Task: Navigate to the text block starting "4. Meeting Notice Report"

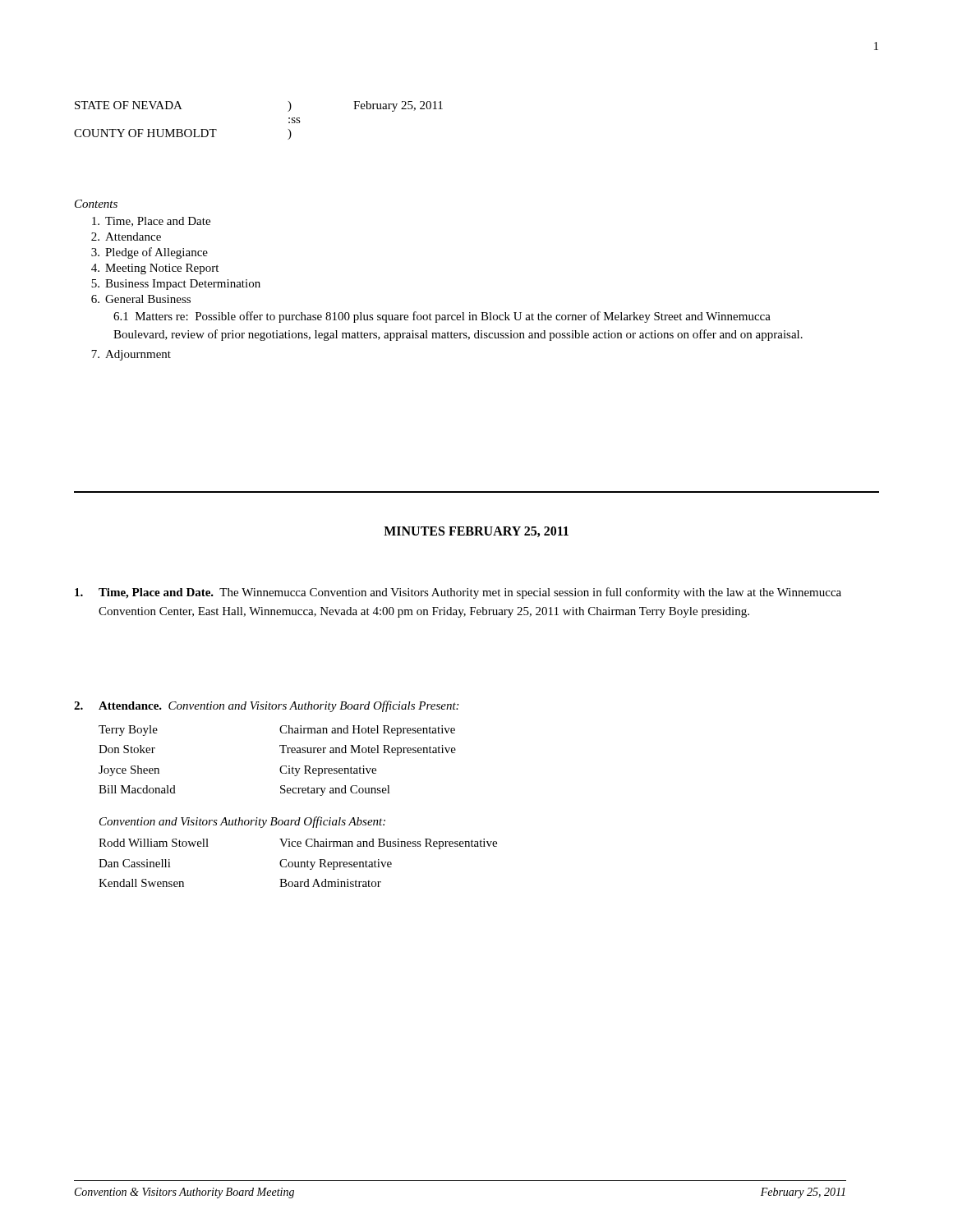Action: point(146,268)
